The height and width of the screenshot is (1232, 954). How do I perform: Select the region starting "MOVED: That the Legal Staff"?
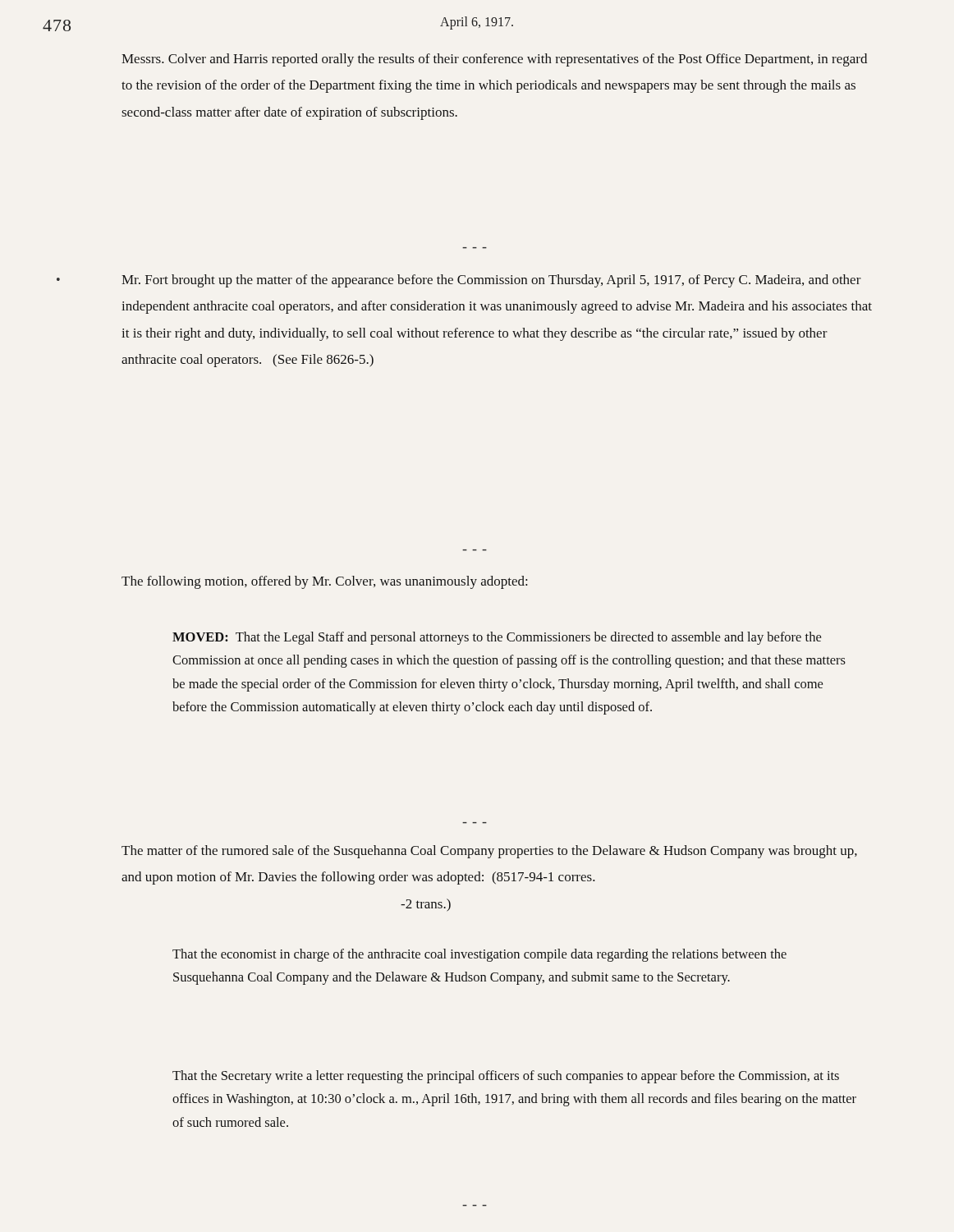(509, 672)
